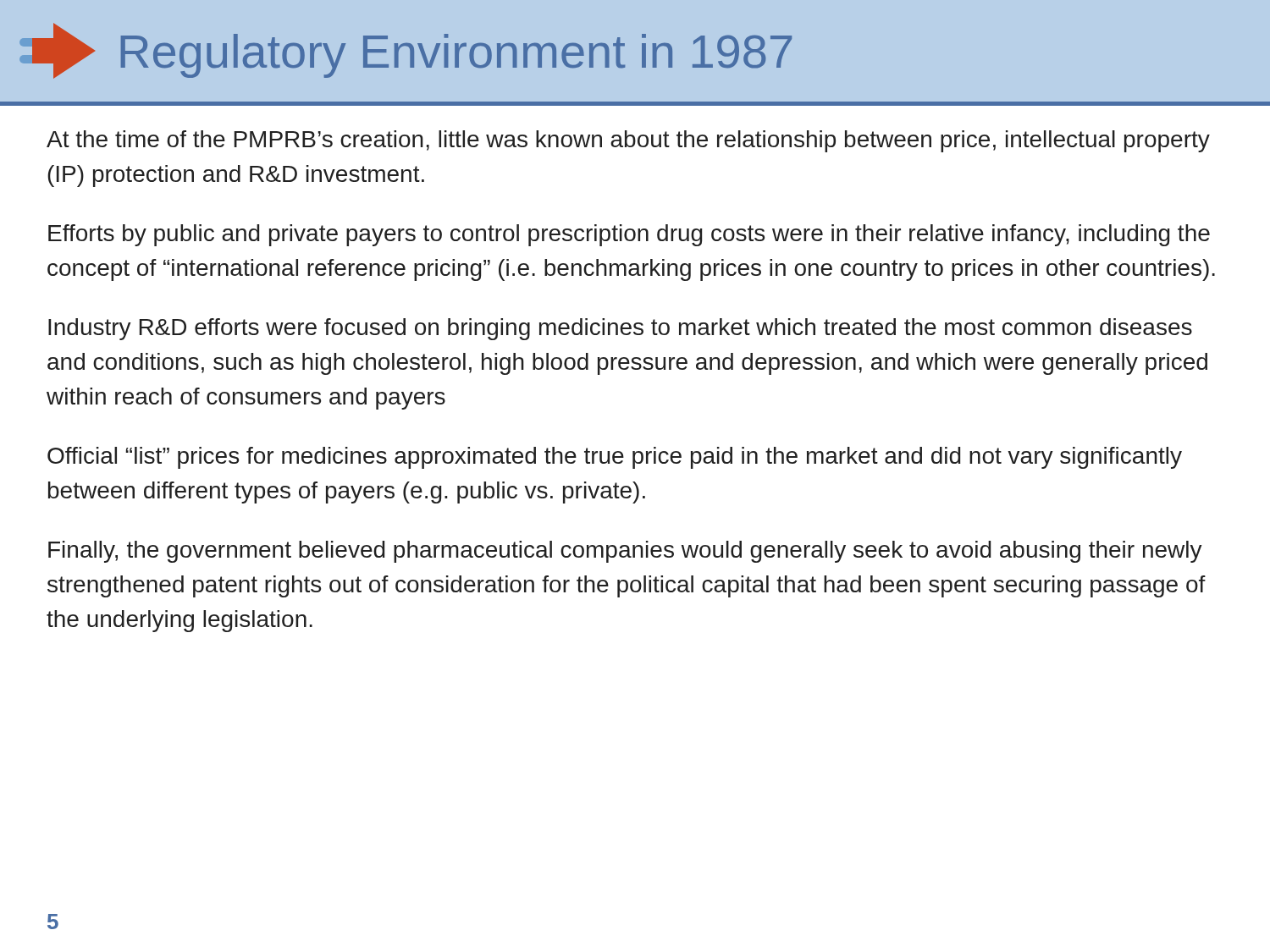This screenshot has height=952, width=1270.
Task: Navigate to the passage starting "Industry R&D efforts"
Action: (x=628, y=362)
